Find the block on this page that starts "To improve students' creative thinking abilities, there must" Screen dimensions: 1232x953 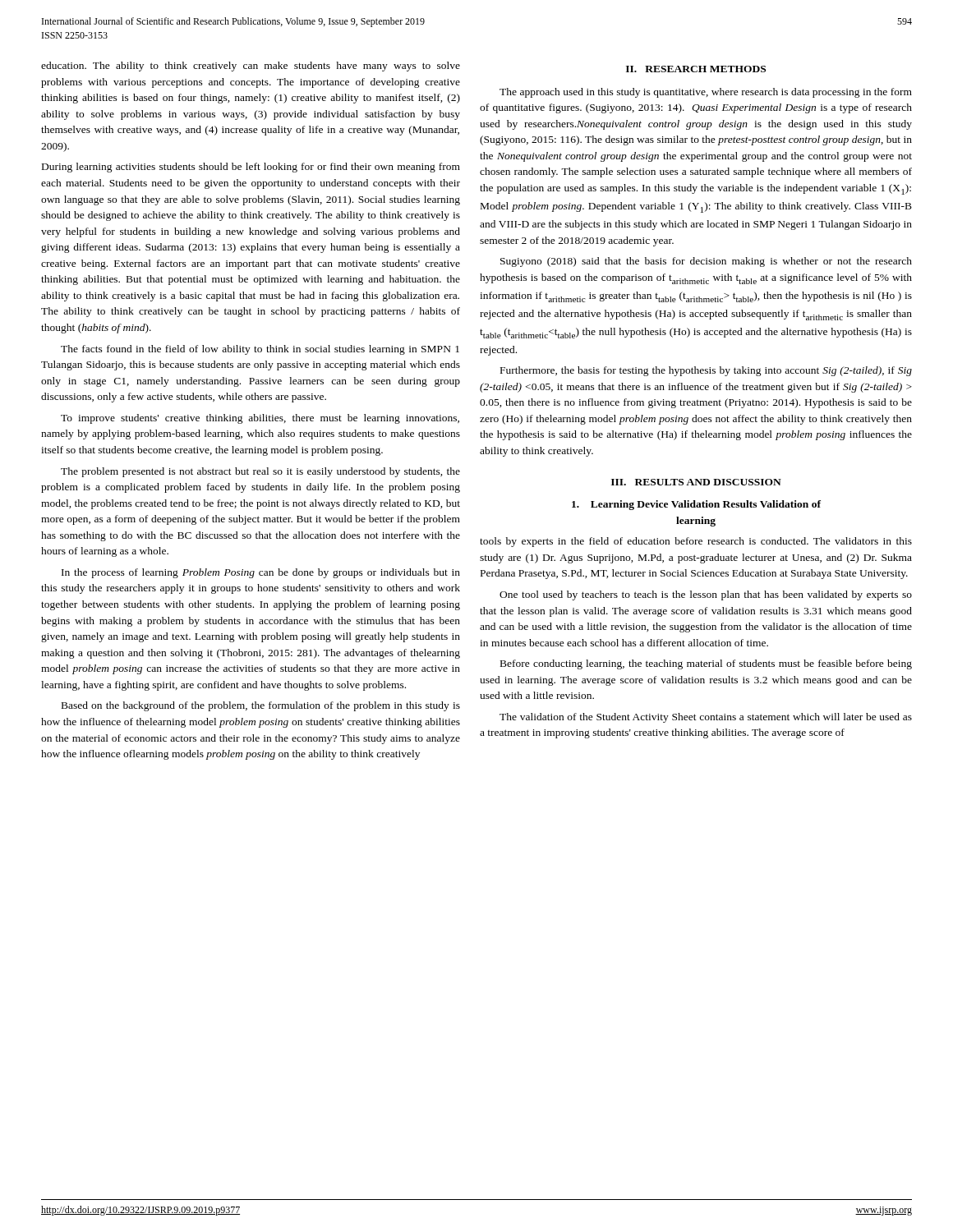coord(251,434)
